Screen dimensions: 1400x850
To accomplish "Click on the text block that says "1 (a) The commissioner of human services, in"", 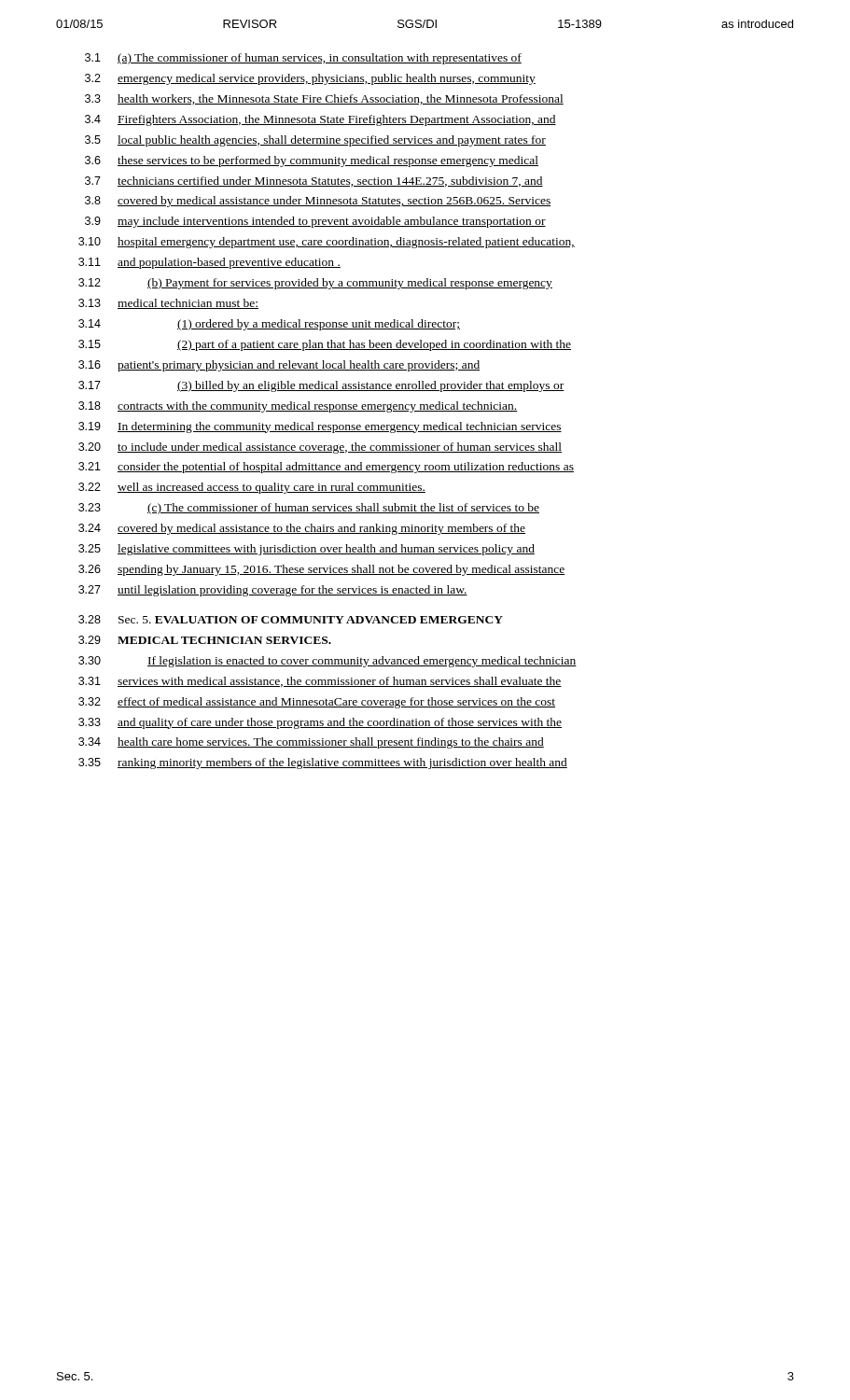I will 425,58.
